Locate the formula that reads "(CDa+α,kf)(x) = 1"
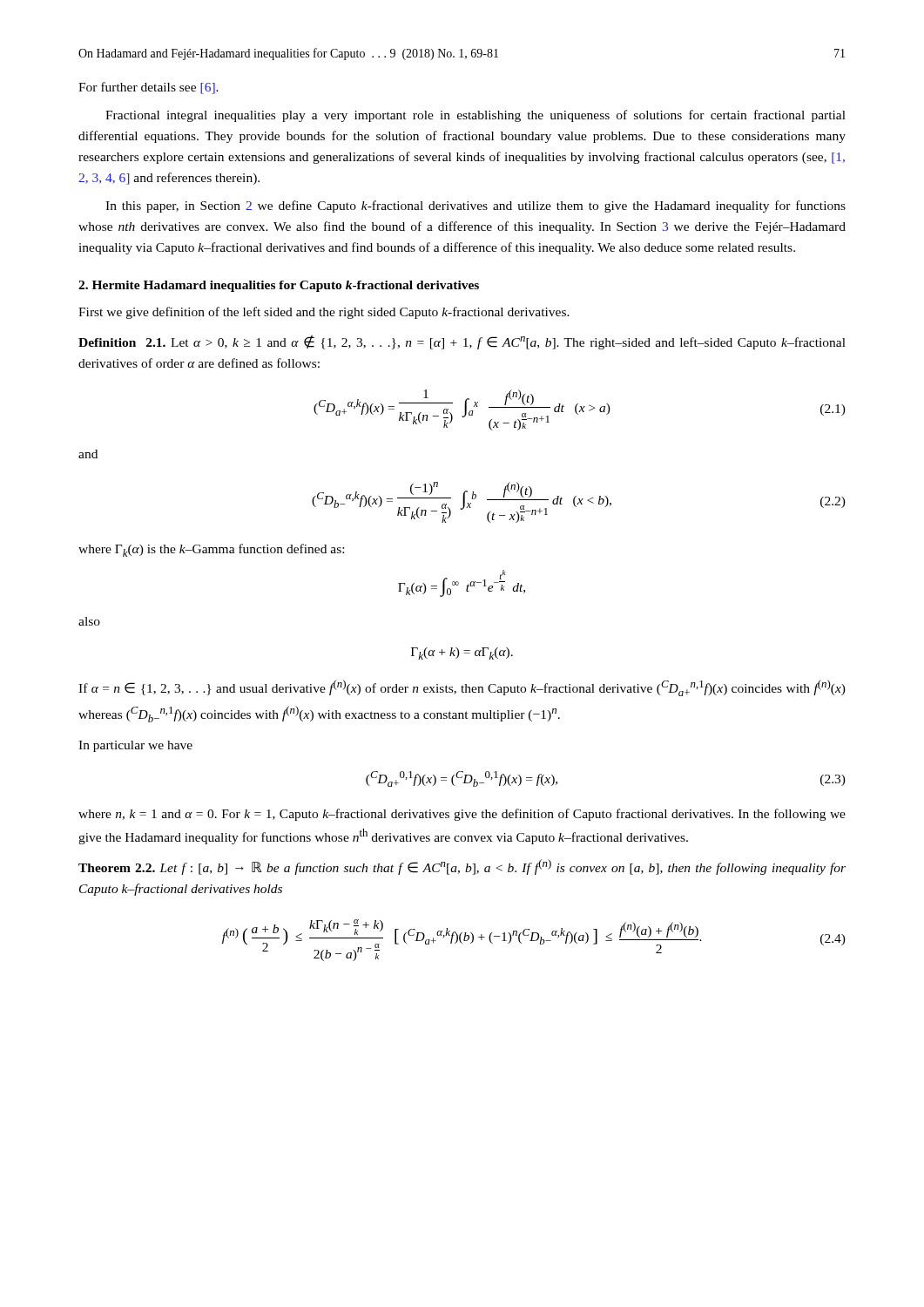 [x=580, y=409]
